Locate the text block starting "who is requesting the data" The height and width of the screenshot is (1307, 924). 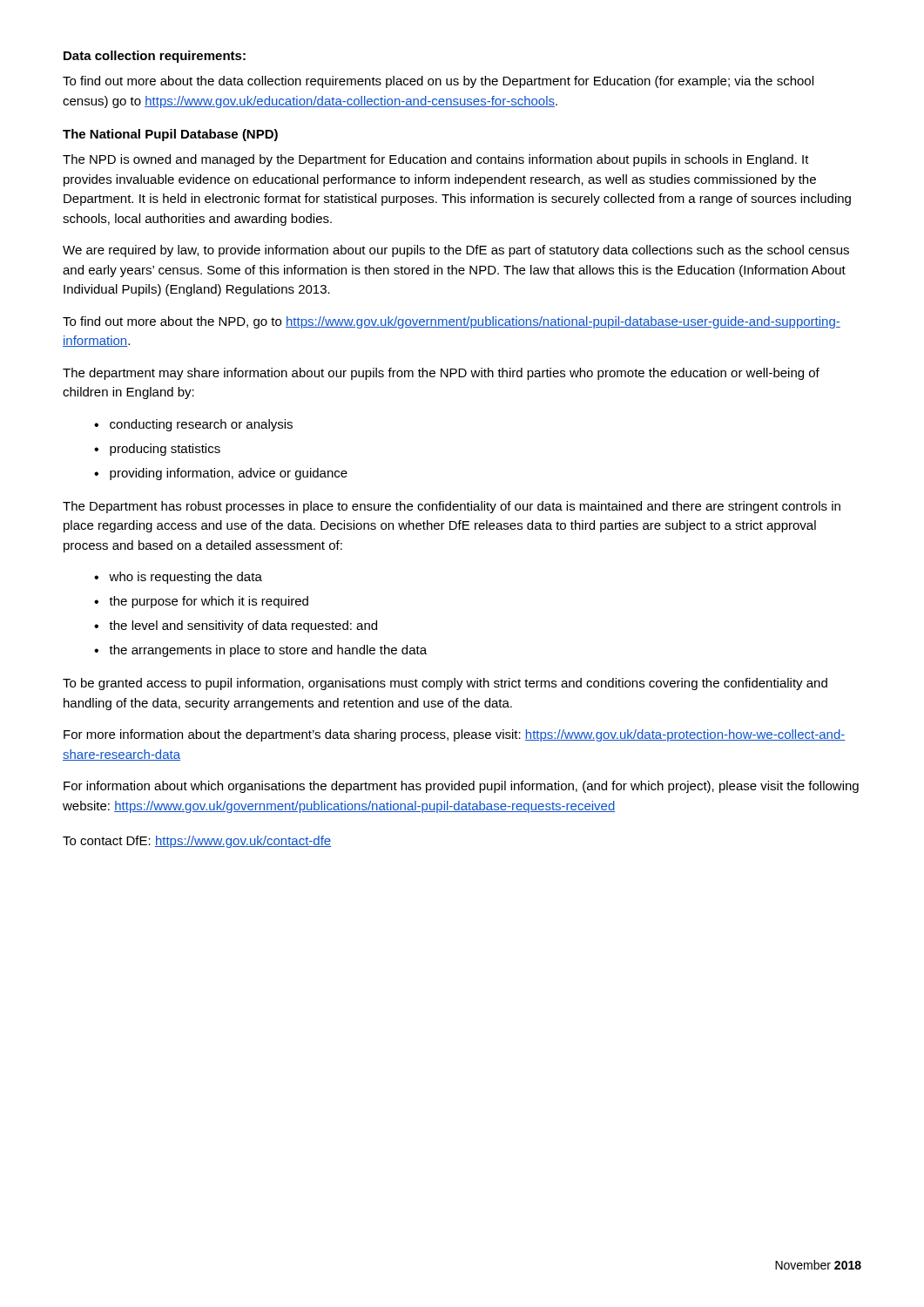tap(186, 576)
